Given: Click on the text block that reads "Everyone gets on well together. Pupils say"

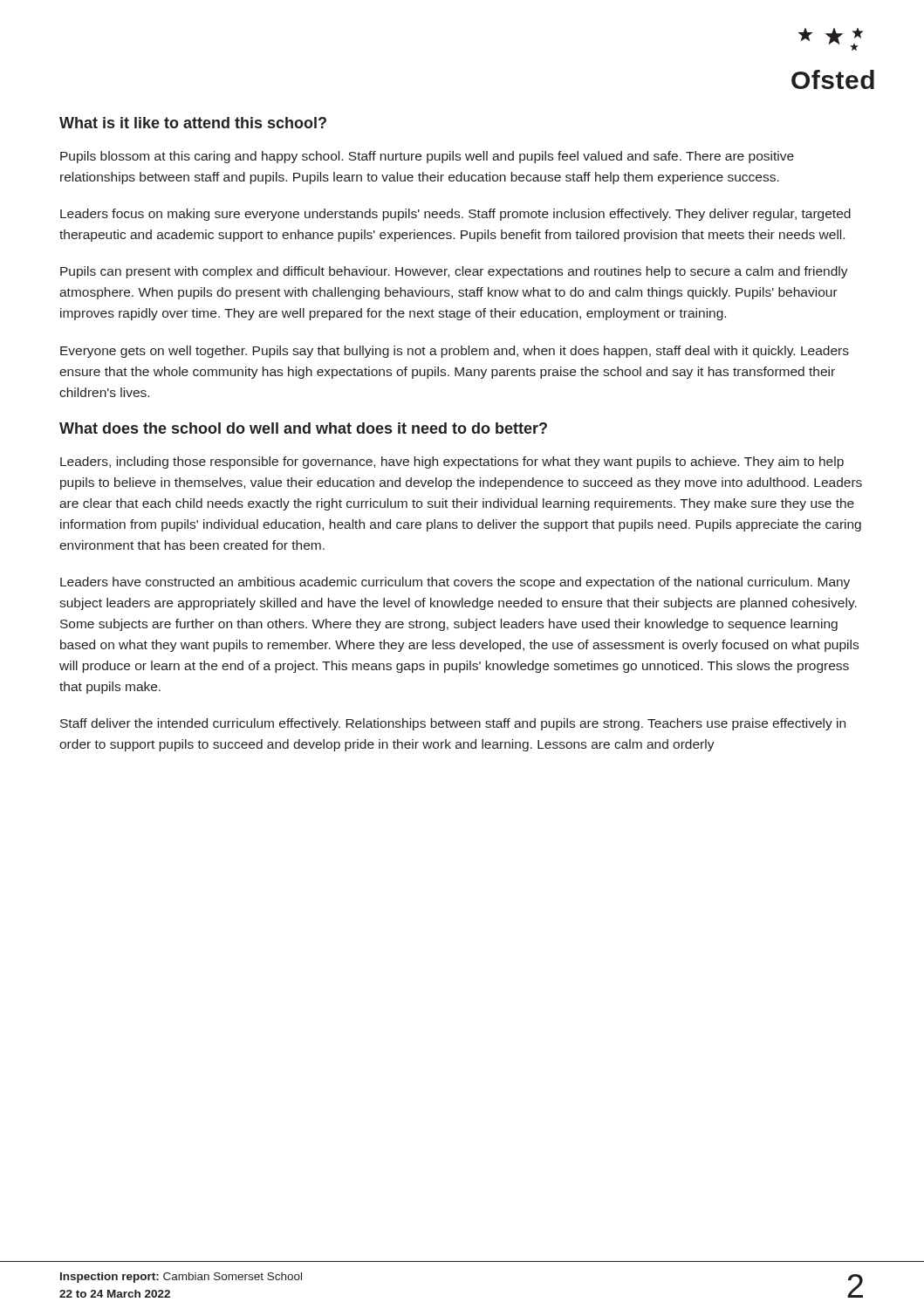Looking at the screenshot, I should [x=462, y=371].
